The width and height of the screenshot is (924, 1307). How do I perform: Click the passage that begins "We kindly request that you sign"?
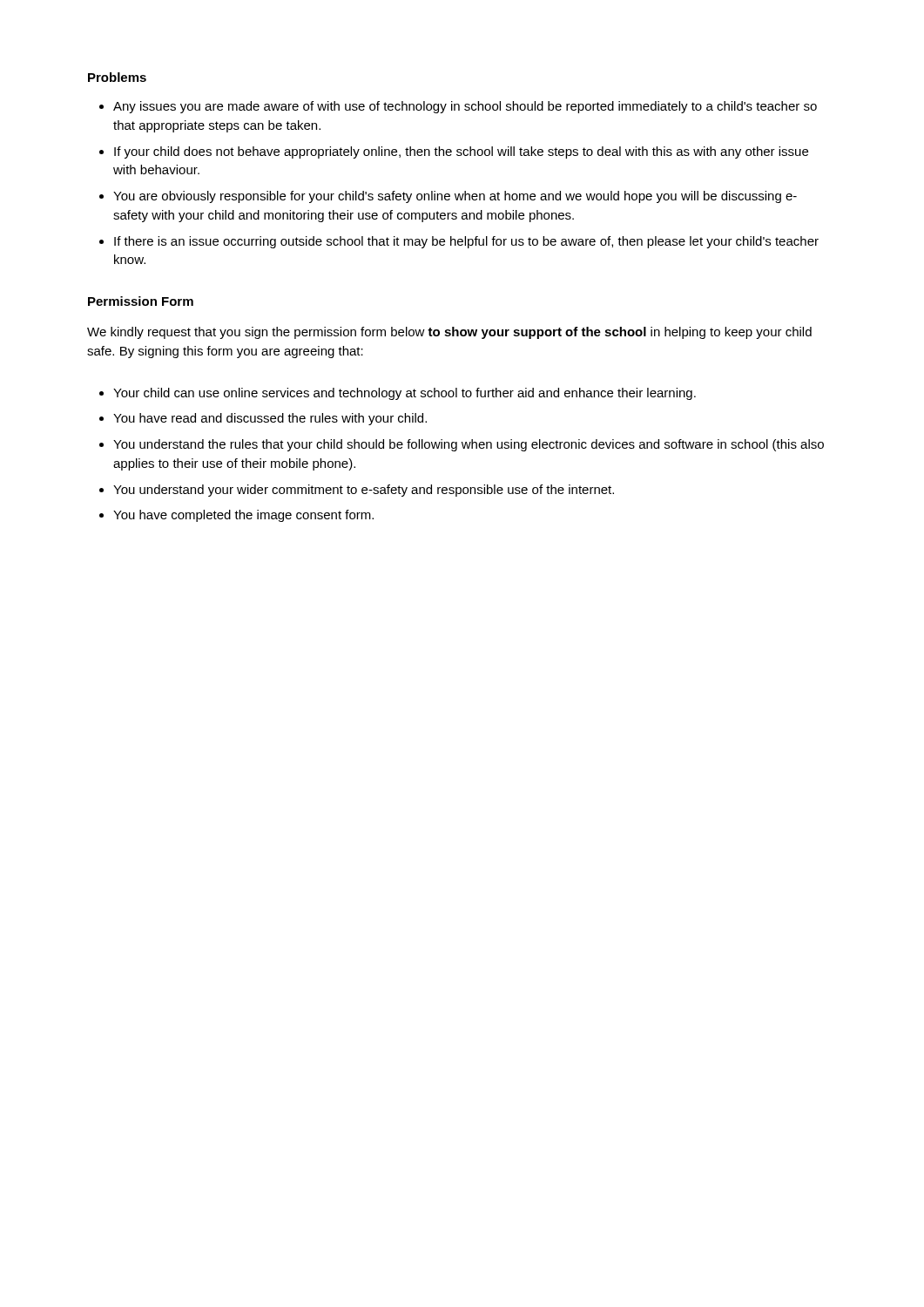click(x=450, y=341)
